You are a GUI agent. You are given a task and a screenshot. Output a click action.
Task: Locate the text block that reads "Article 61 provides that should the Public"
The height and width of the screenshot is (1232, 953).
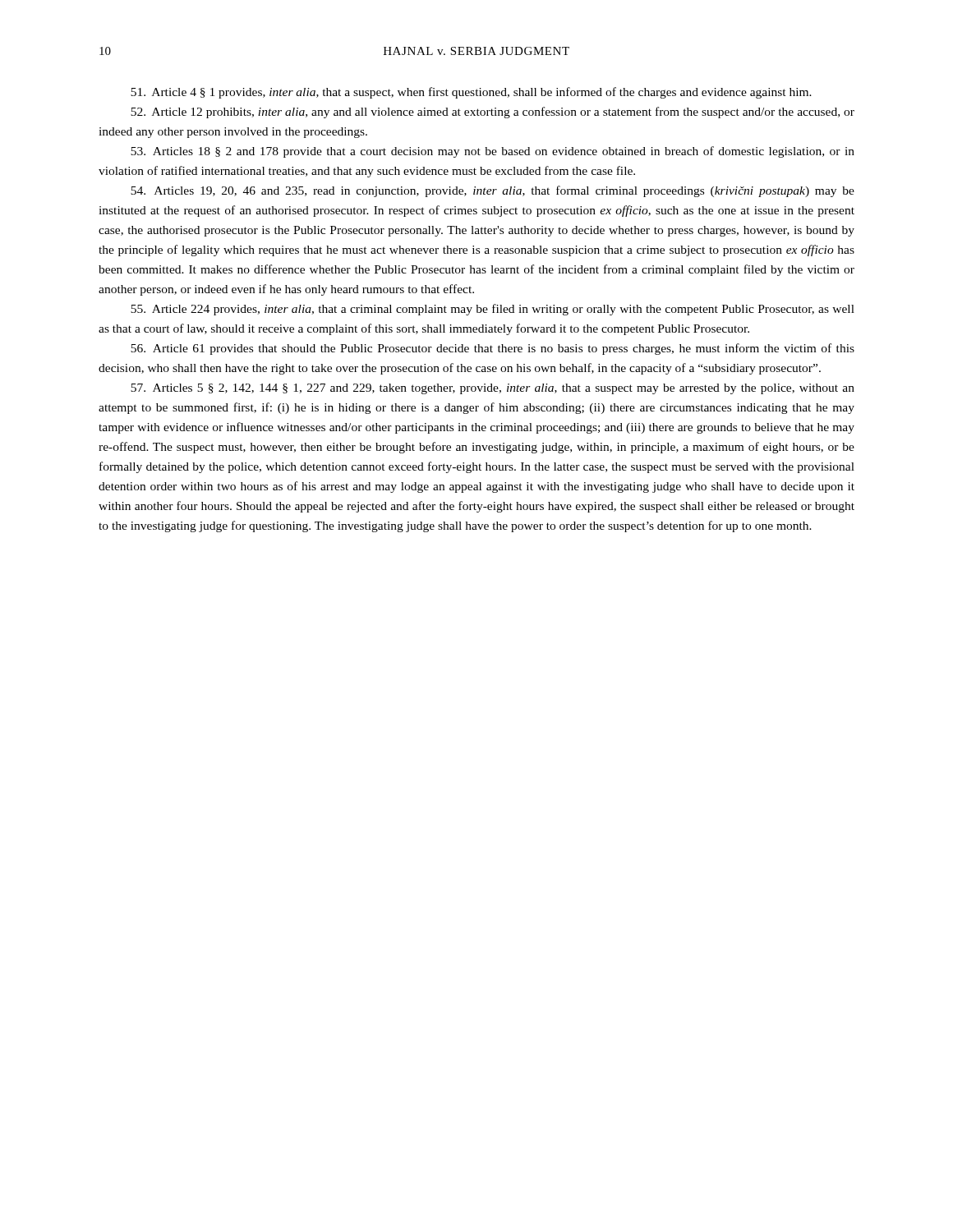click(x=476, y=358)
